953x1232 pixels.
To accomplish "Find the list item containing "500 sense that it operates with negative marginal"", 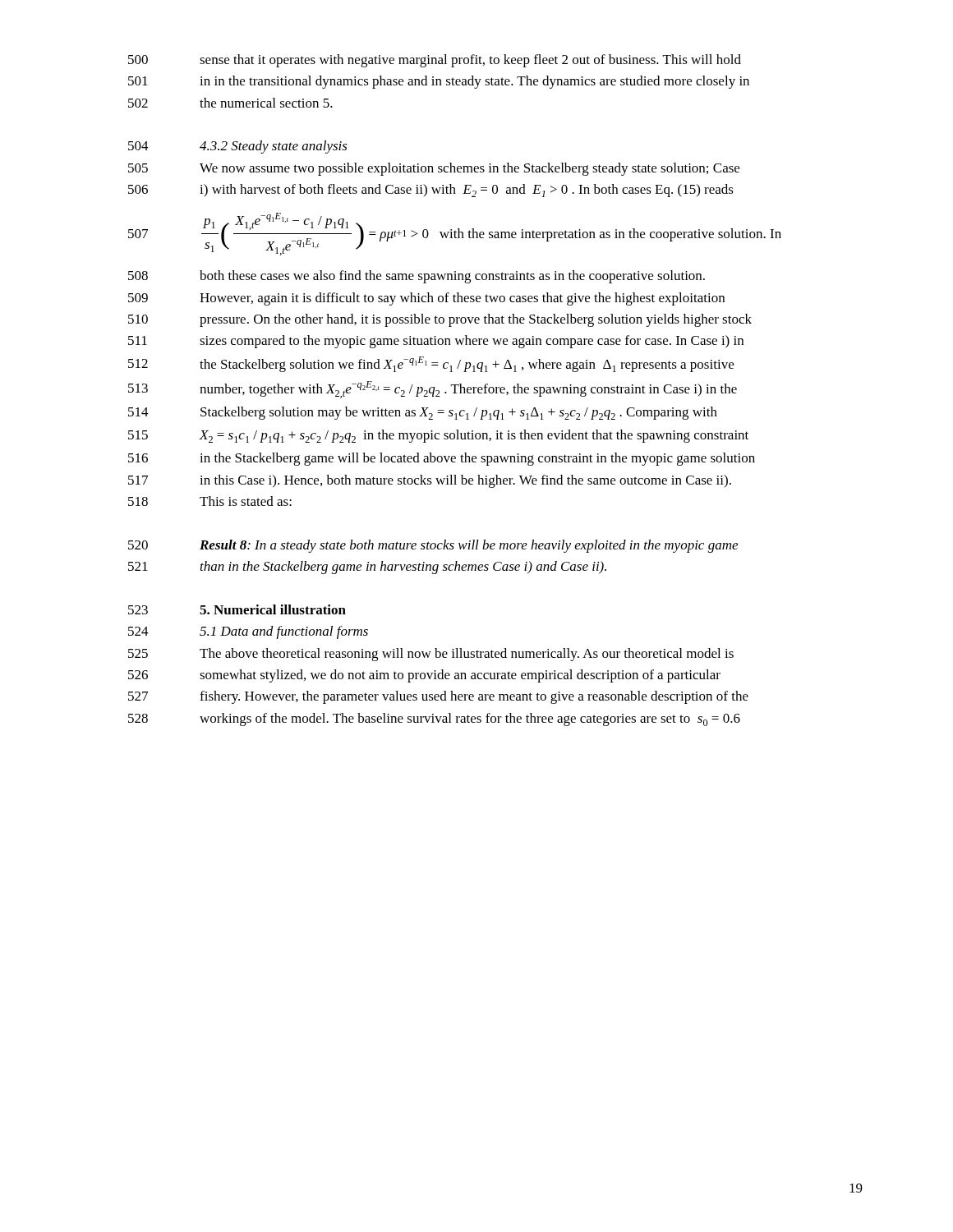I will [495, 60].
